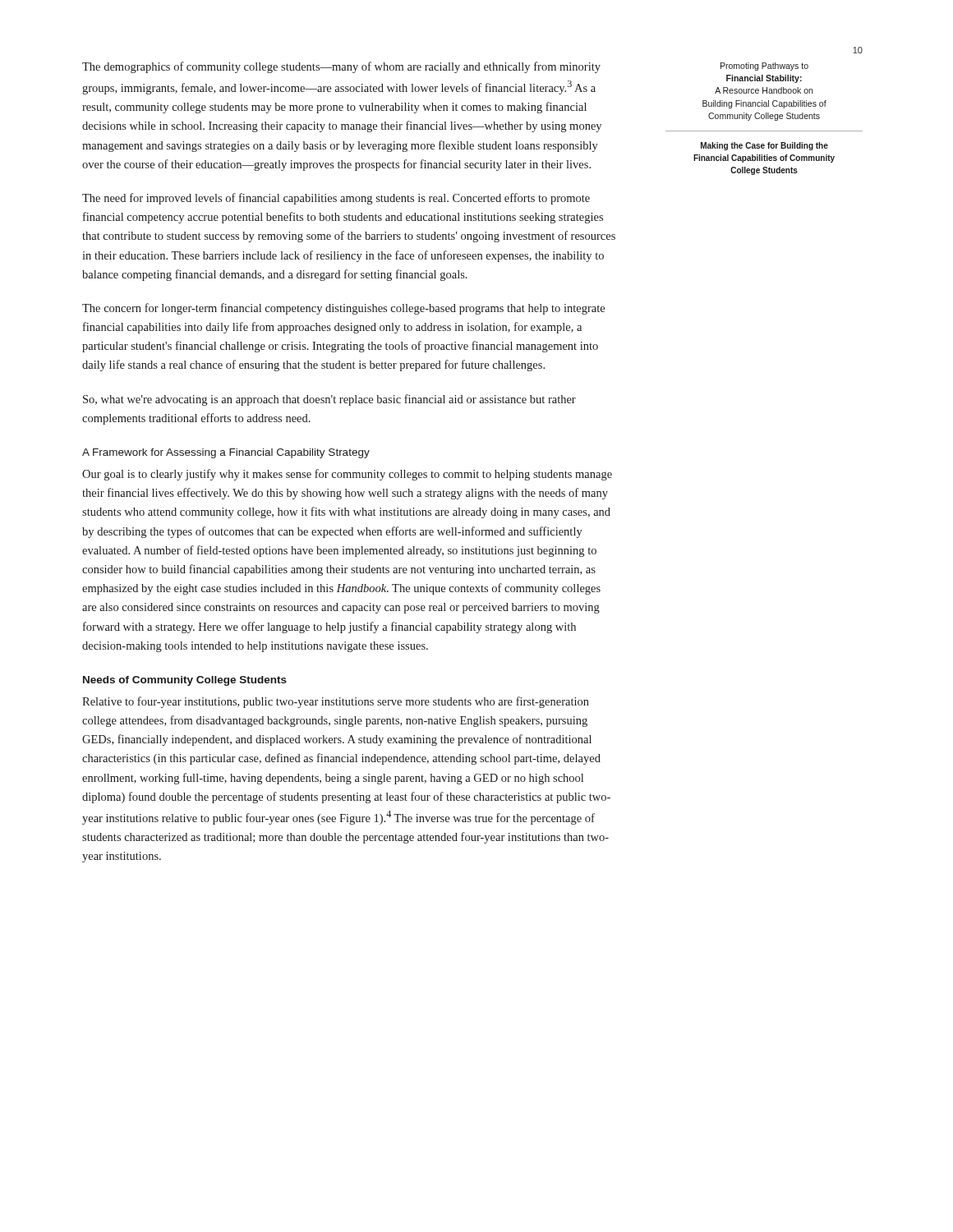
Task: Select the section header with the text "Needs of Community College Students"
Action: tap(184, 680)
